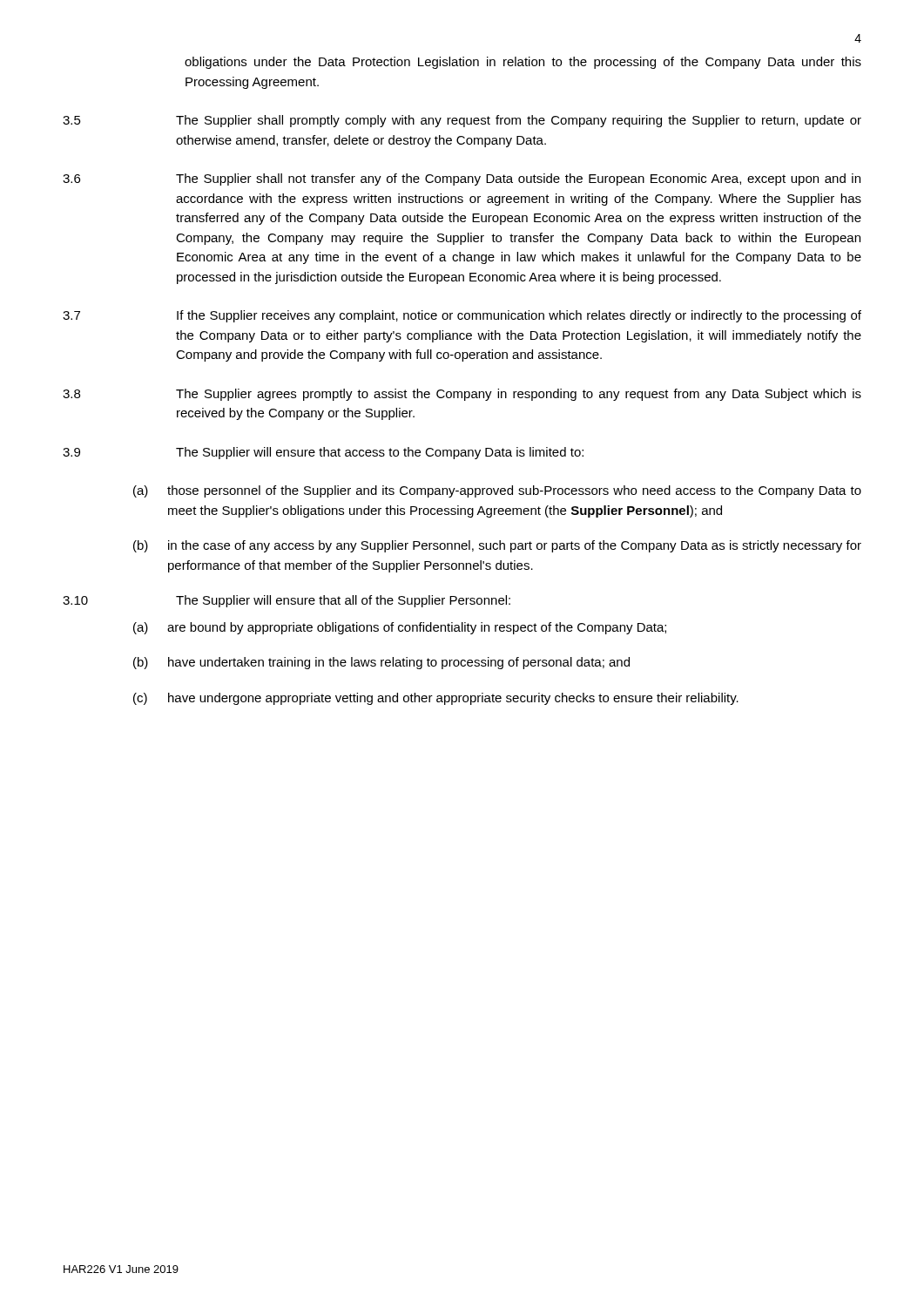Navigate to the text block starting "(a) are bound"
Screen dimensions: 1307x924
coord(497,627)
